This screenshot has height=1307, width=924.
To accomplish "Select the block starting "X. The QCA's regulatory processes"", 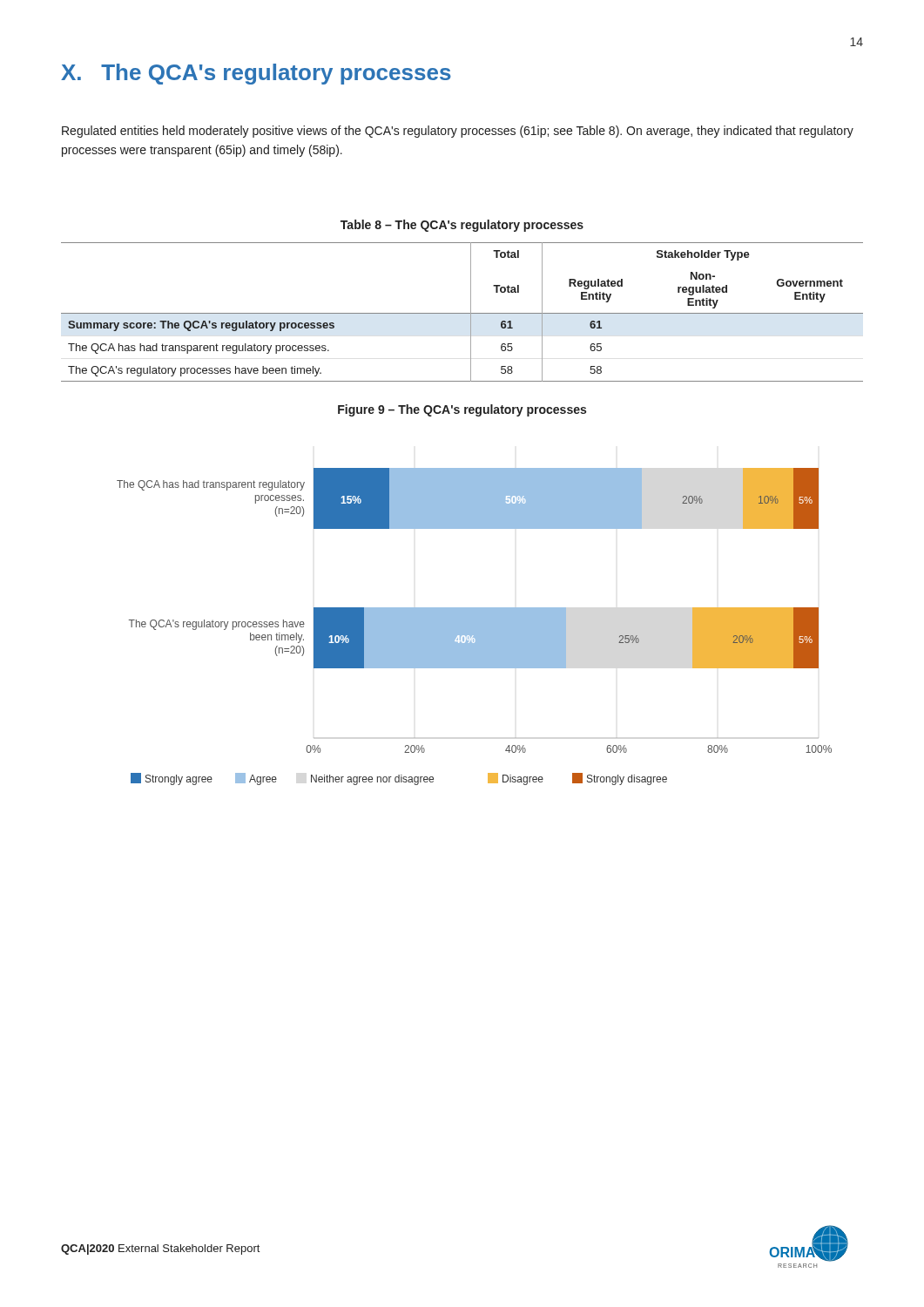I will tap(462, 73).
